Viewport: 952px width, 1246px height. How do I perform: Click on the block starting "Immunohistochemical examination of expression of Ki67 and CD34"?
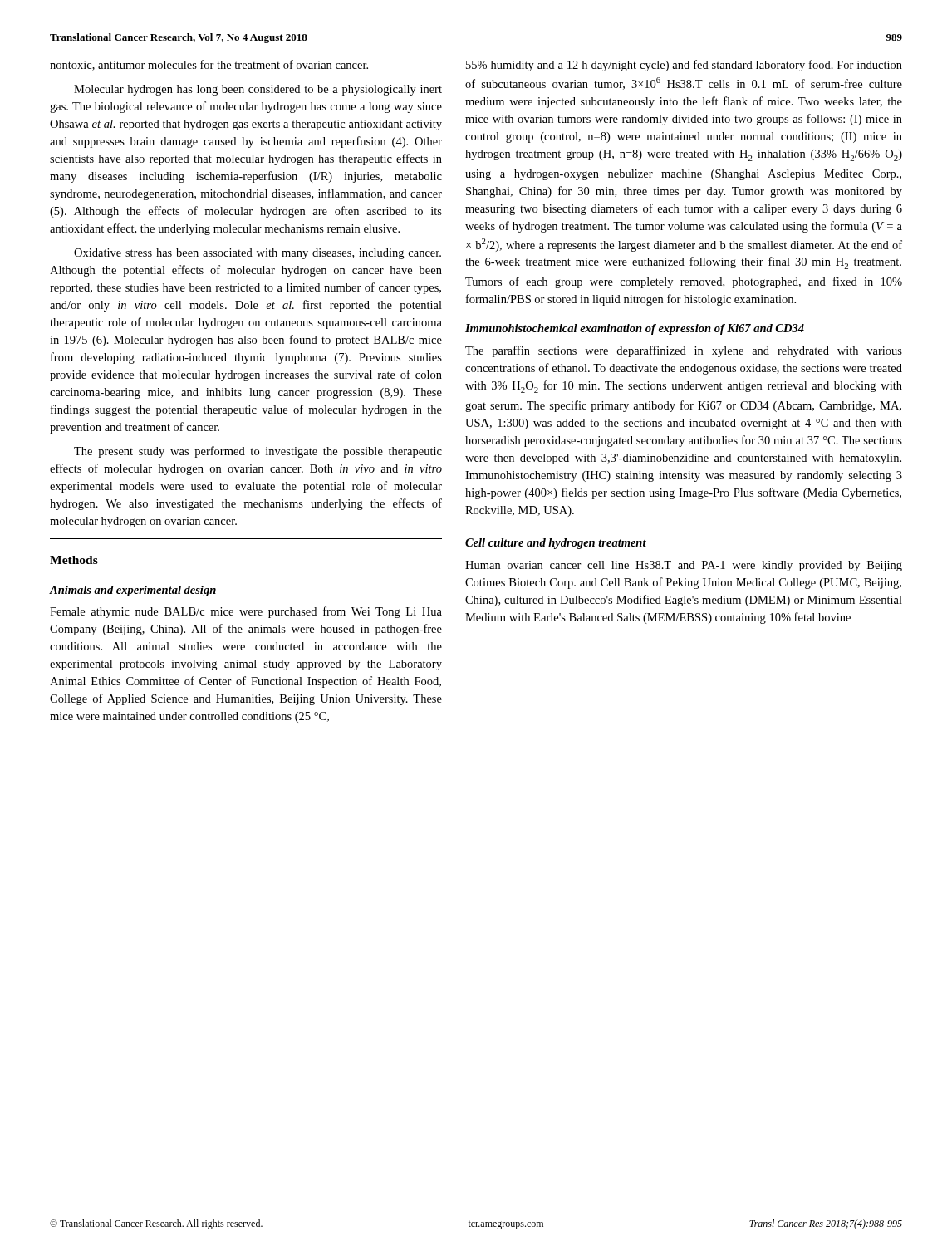pyautogui.click(x=684, y=329)
